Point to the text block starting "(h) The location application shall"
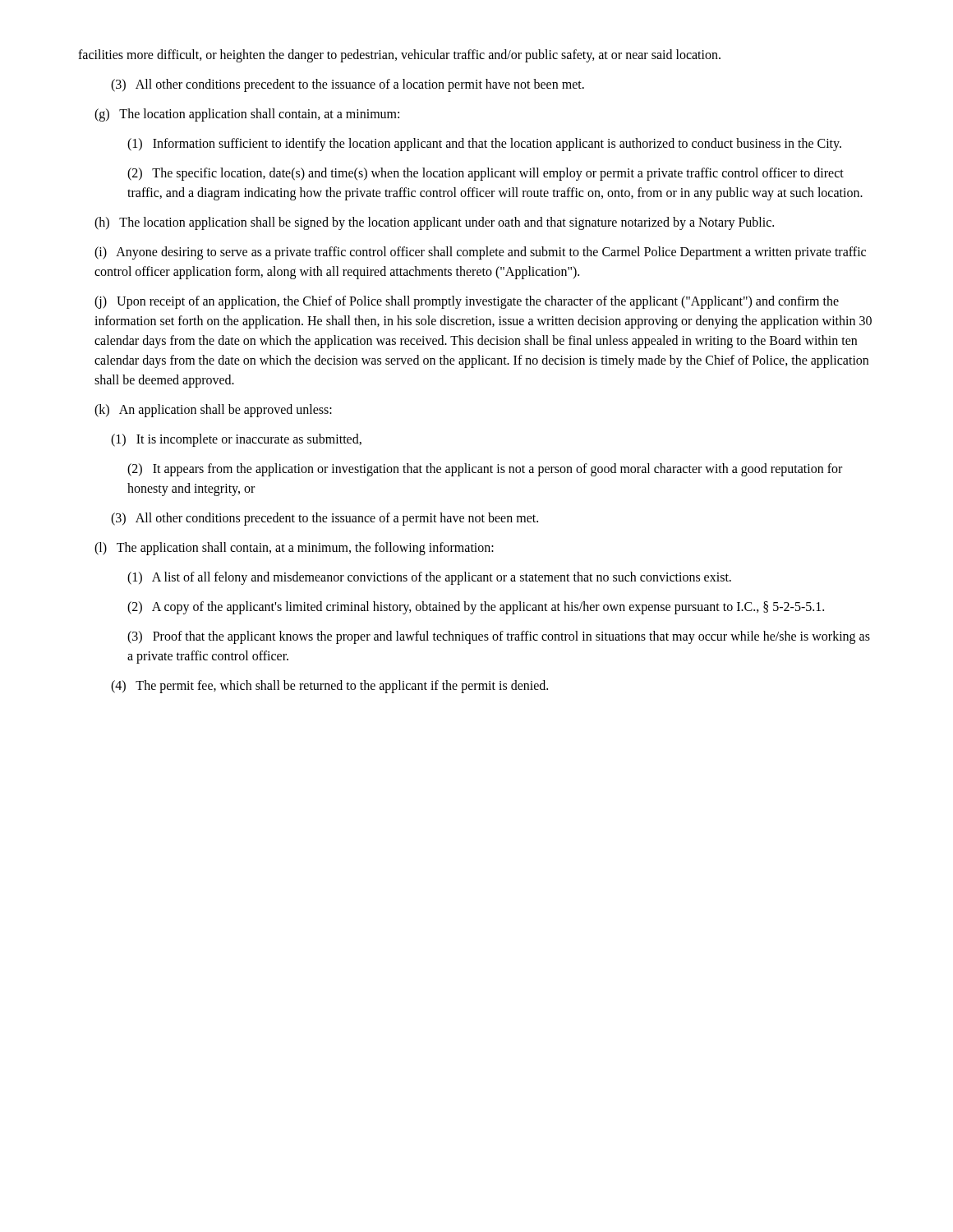Screen dimensions: 1232x953 (x=435, y=222)
